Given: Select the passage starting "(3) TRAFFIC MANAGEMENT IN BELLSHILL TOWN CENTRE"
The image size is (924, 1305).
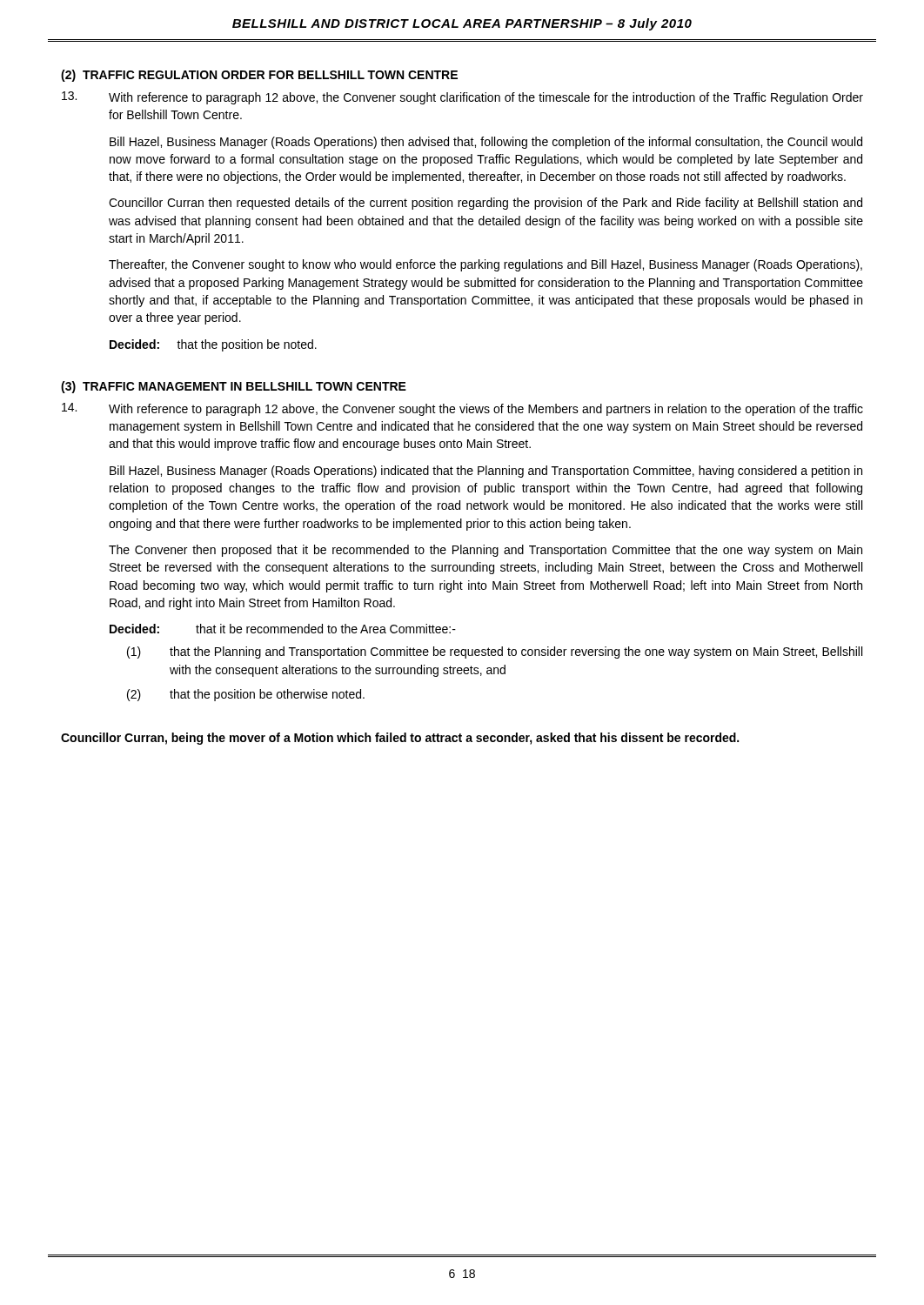Looking at the screenshot, I should click(234, 386).
